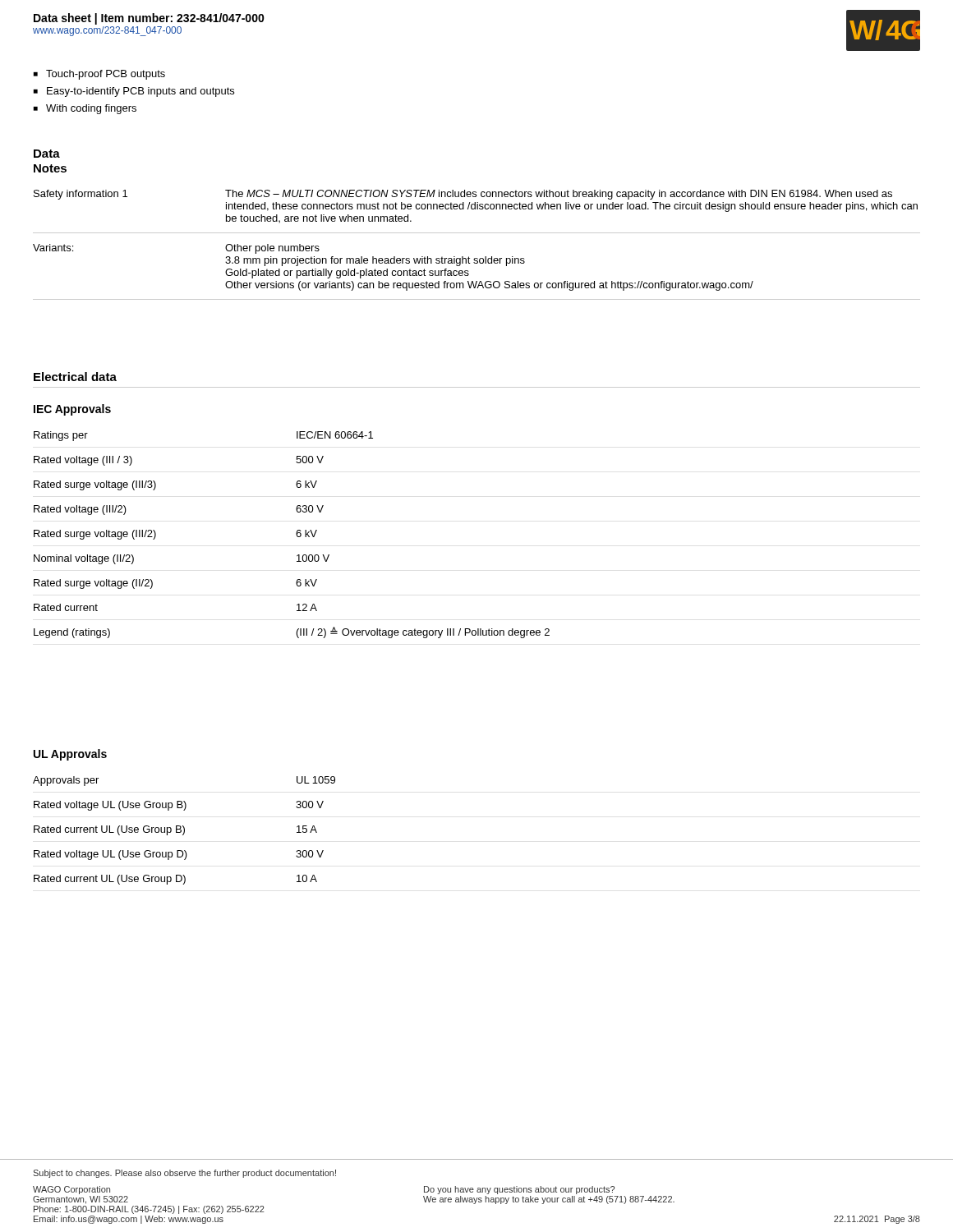Point to "■ With coding fingers"
953x1232 pixels.
tap(85, 108)
